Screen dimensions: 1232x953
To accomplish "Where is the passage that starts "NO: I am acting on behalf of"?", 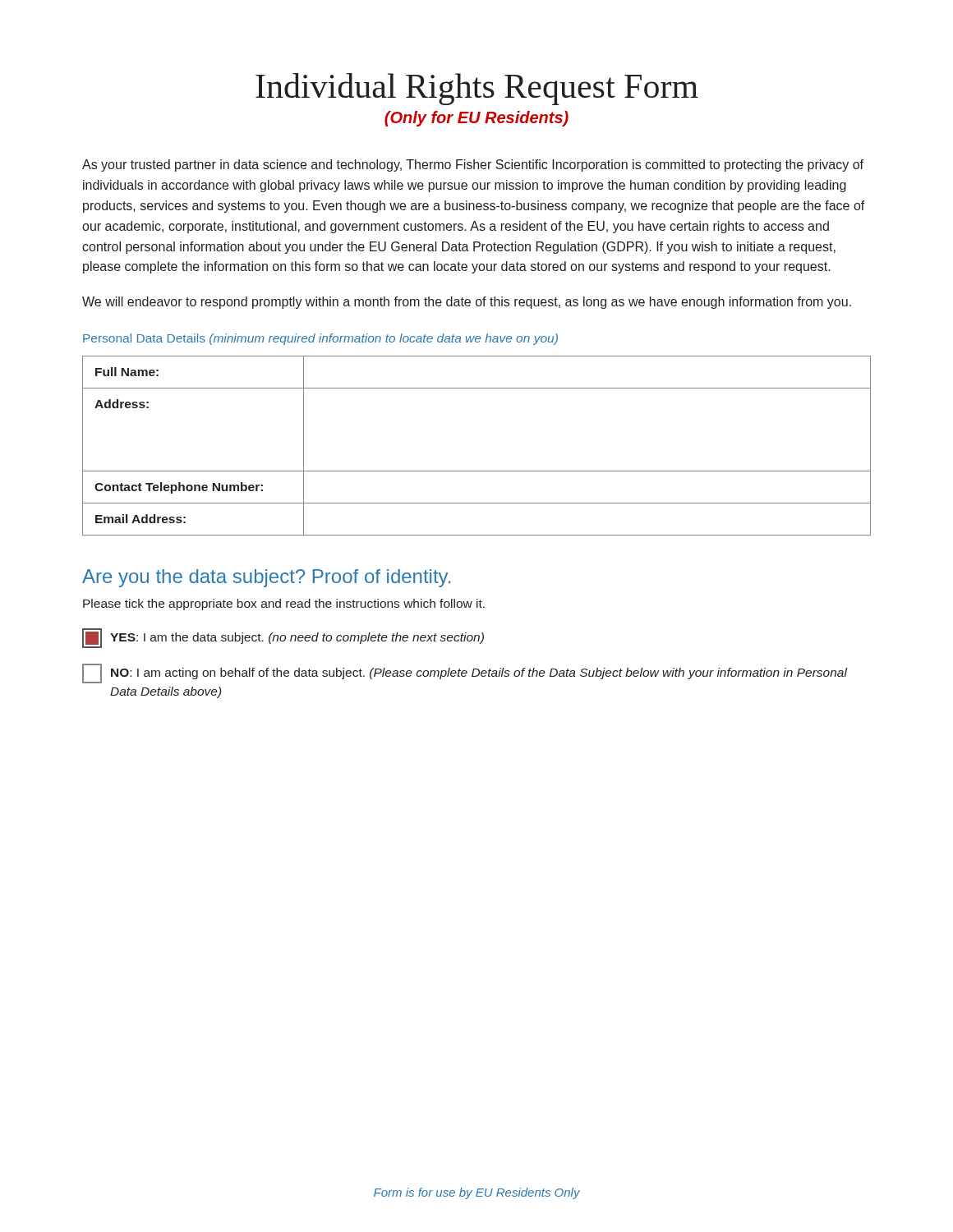I will (x=476, y=682).
